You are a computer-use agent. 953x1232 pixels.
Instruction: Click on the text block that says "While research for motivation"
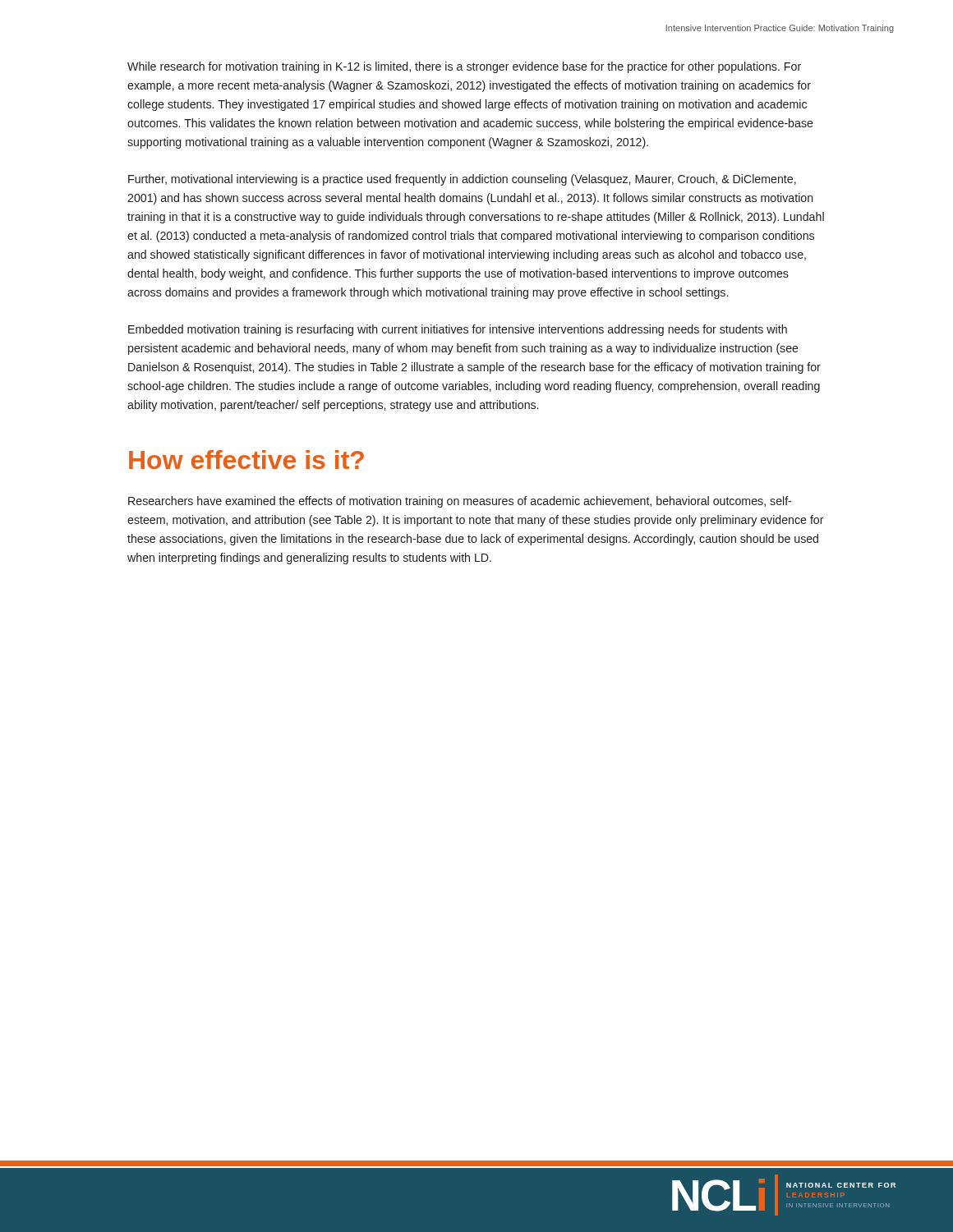[x=470, y=104]
